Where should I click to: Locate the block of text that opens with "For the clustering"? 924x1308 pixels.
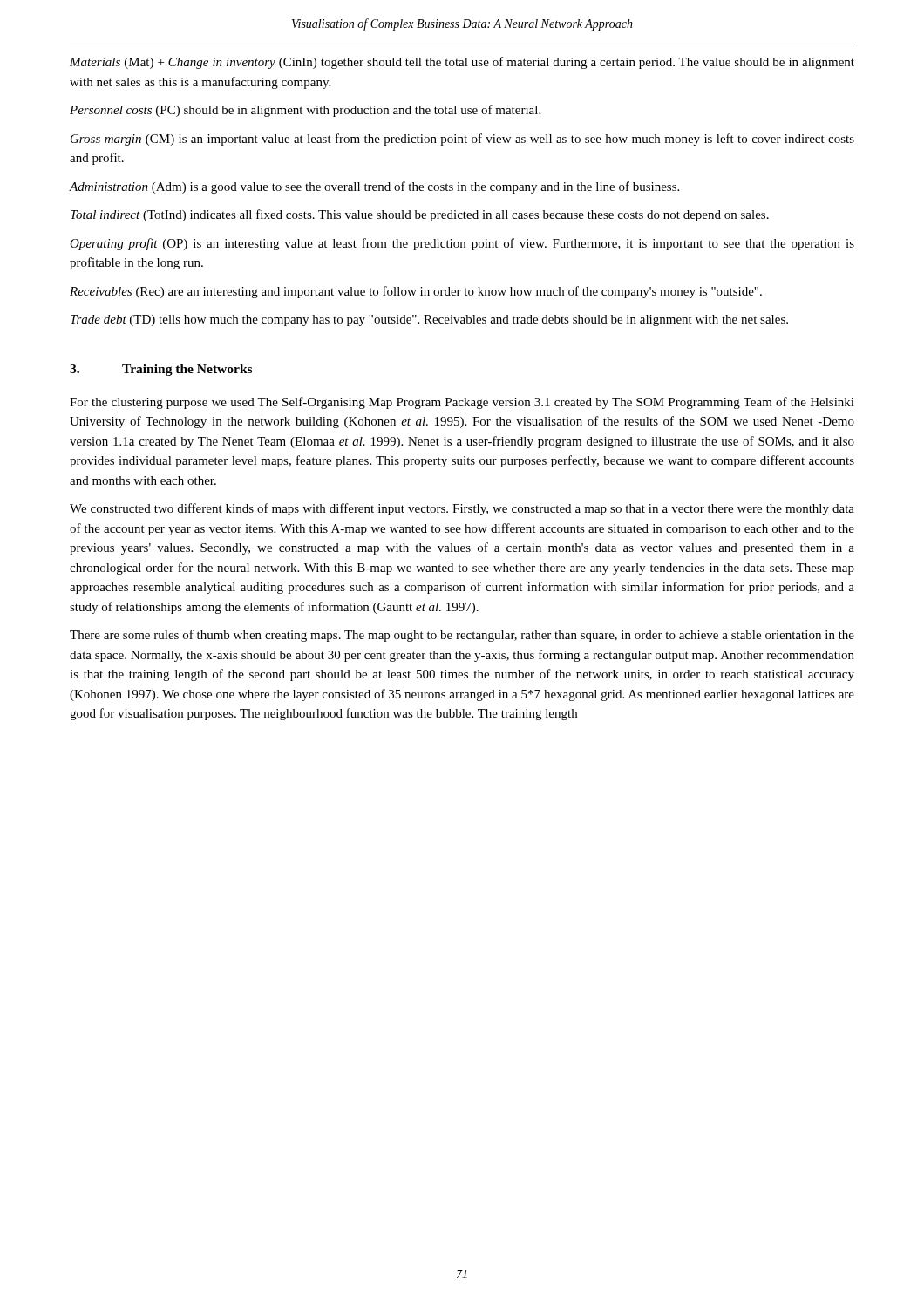coord(462,441)
